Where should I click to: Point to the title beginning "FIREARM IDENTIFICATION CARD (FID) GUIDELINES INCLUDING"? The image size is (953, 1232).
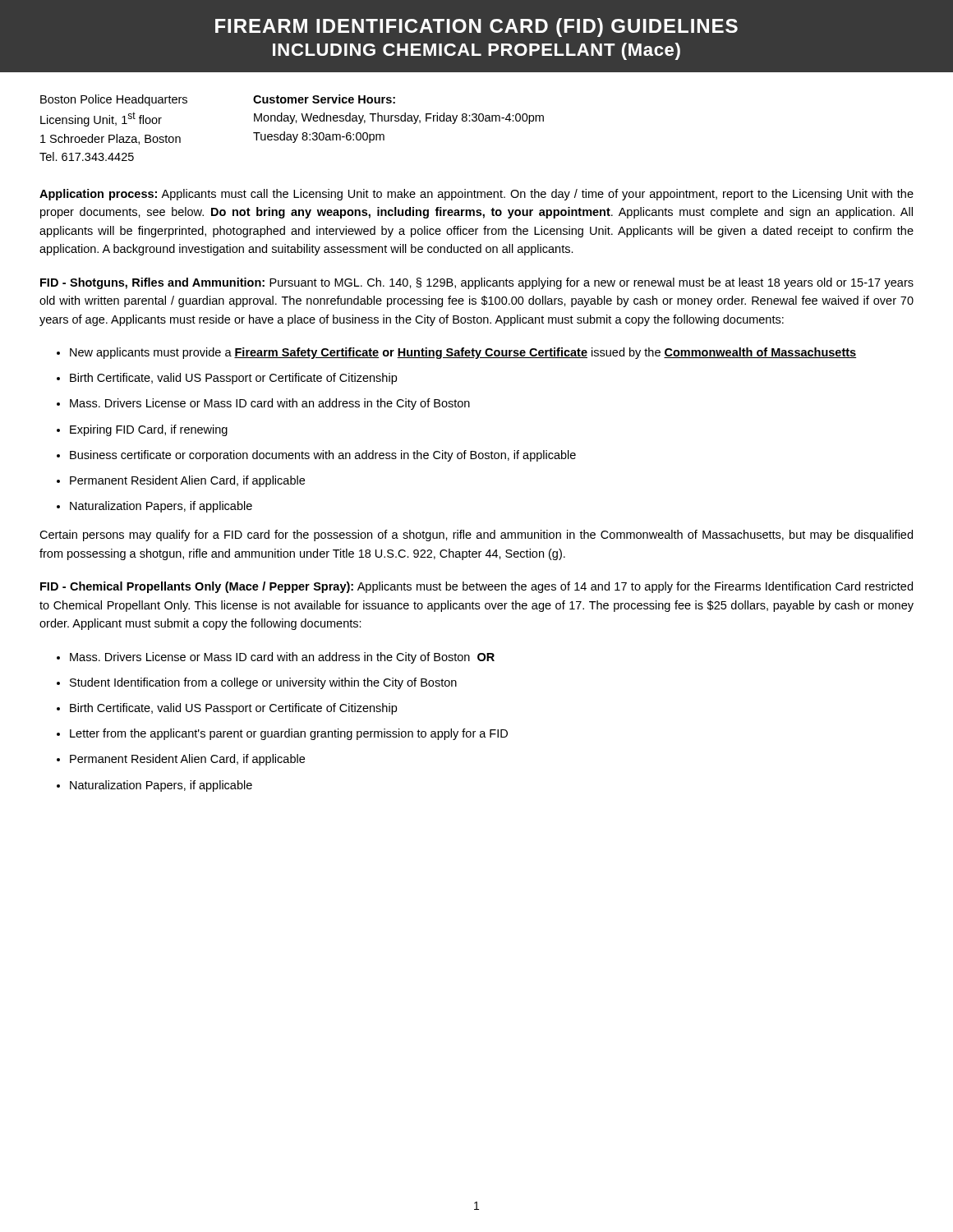click(476, 36)
